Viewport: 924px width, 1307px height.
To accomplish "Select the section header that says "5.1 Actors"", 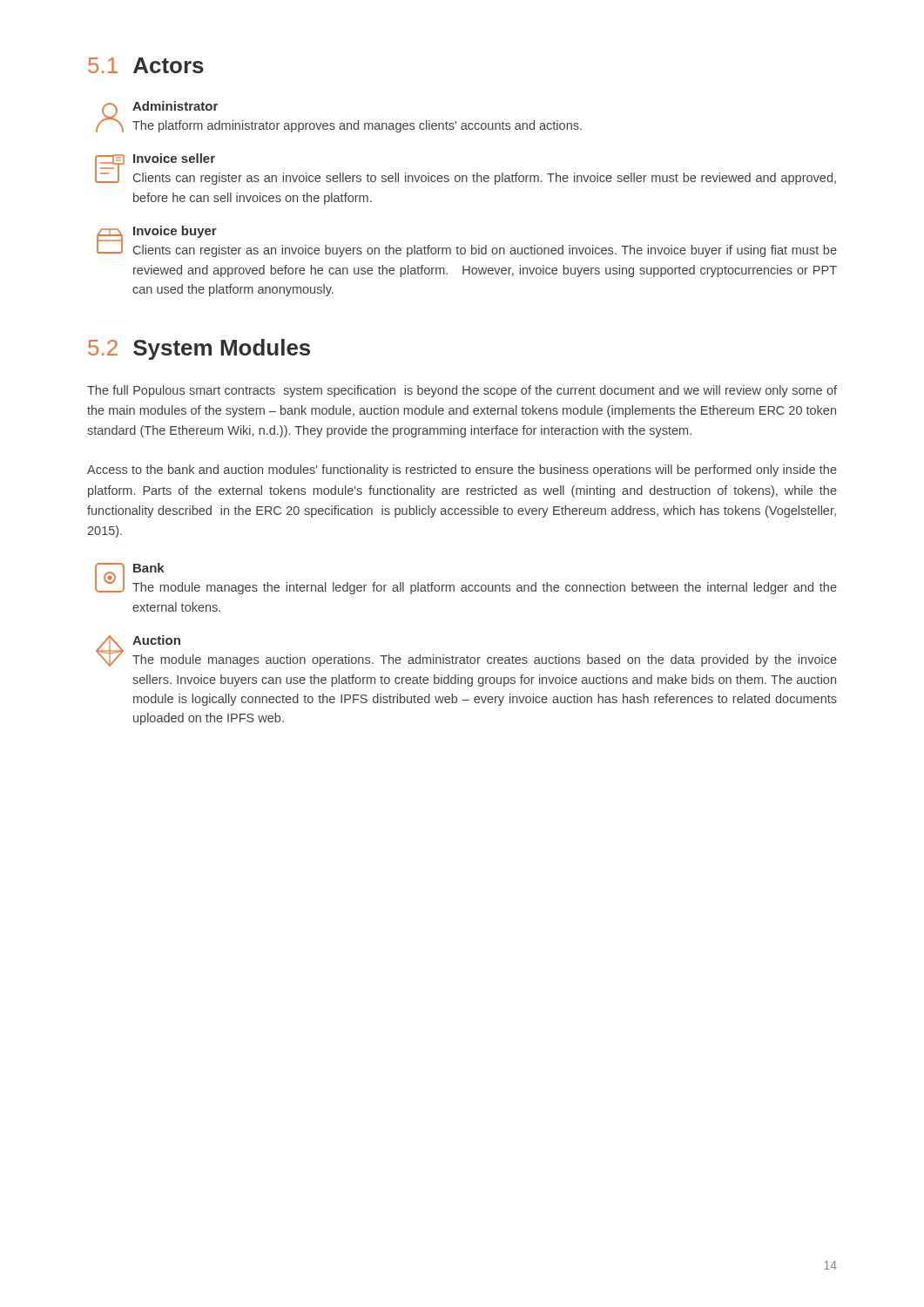I will [146, 66].
